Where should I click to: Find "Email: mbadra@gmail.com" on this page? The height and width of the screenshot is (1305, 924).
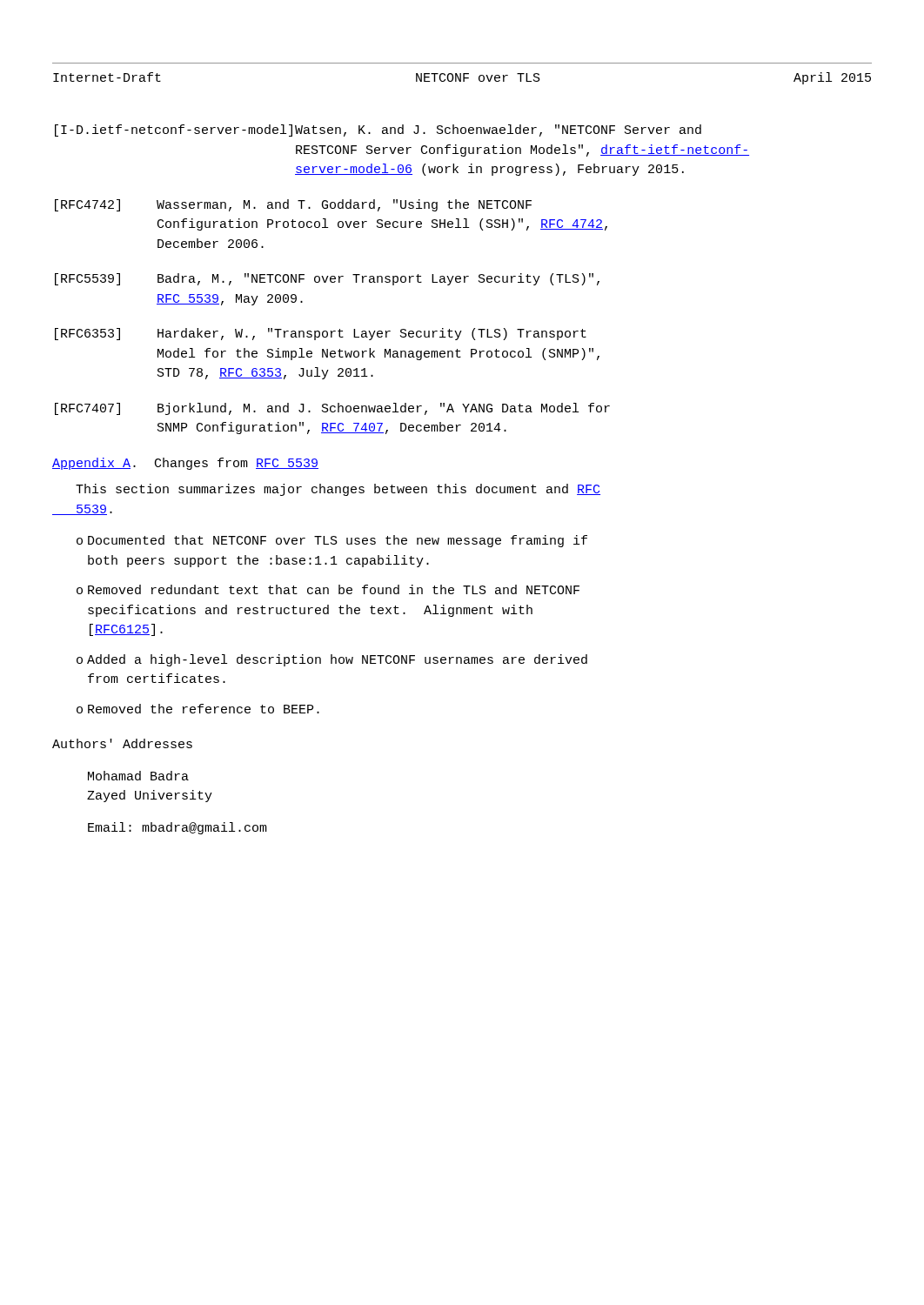click(x=177, y=828)
